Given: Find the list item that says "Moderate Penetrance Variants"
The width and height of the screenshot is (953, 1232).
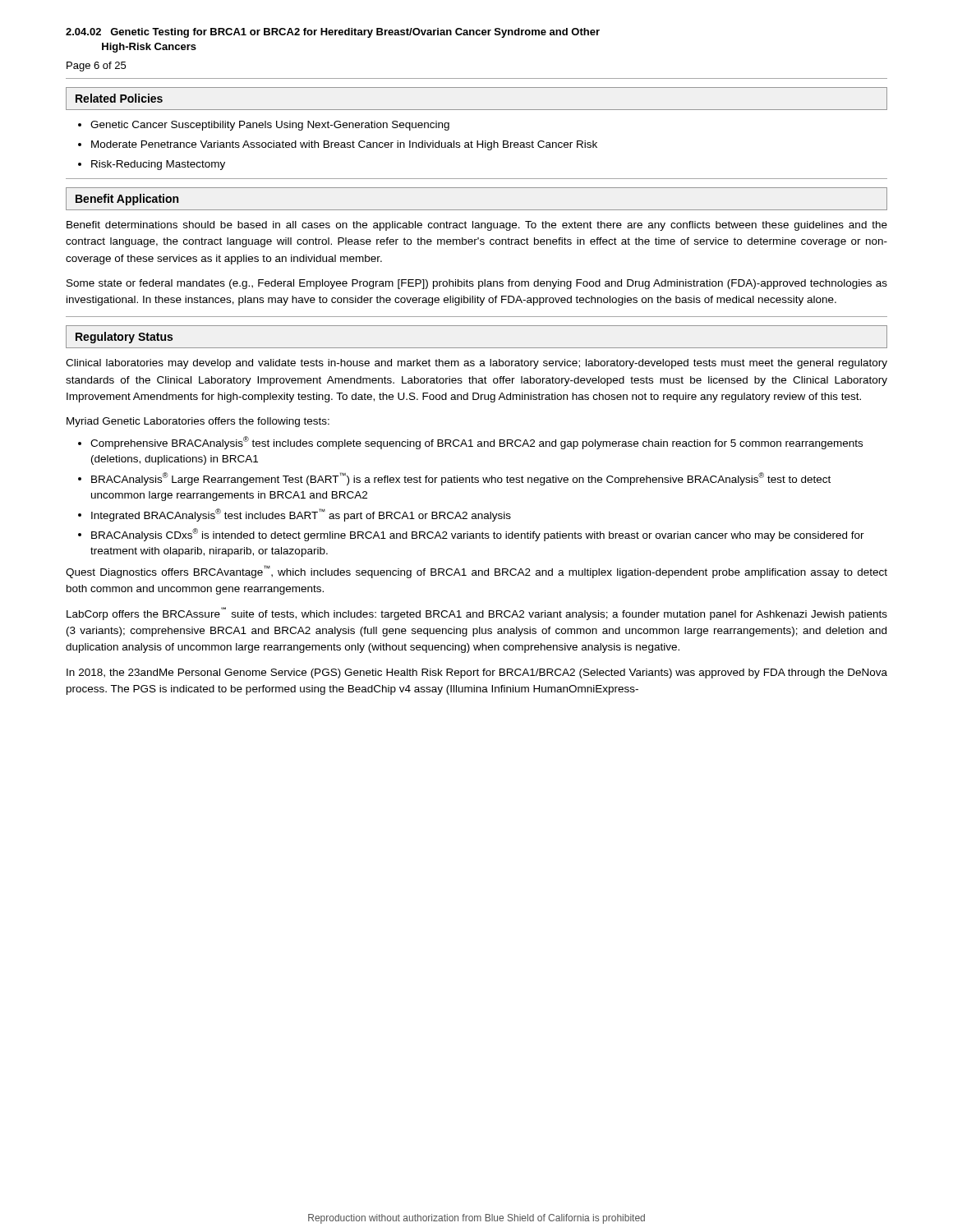Looking at the screenshot, I should pyautogui.click(x=344, y=144).
